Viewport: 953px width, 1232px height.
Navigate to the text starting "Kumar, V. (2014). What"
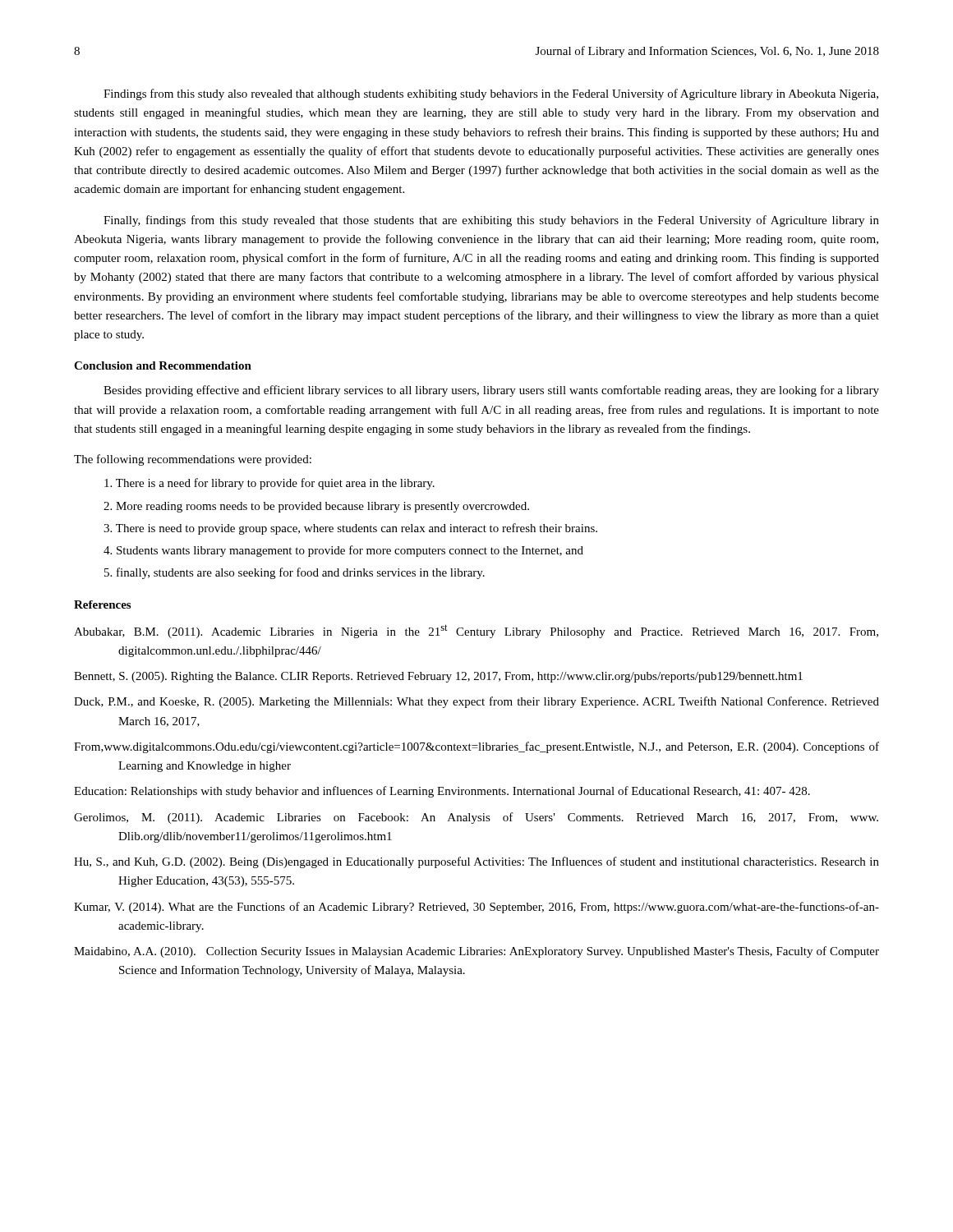click(476, 916)
